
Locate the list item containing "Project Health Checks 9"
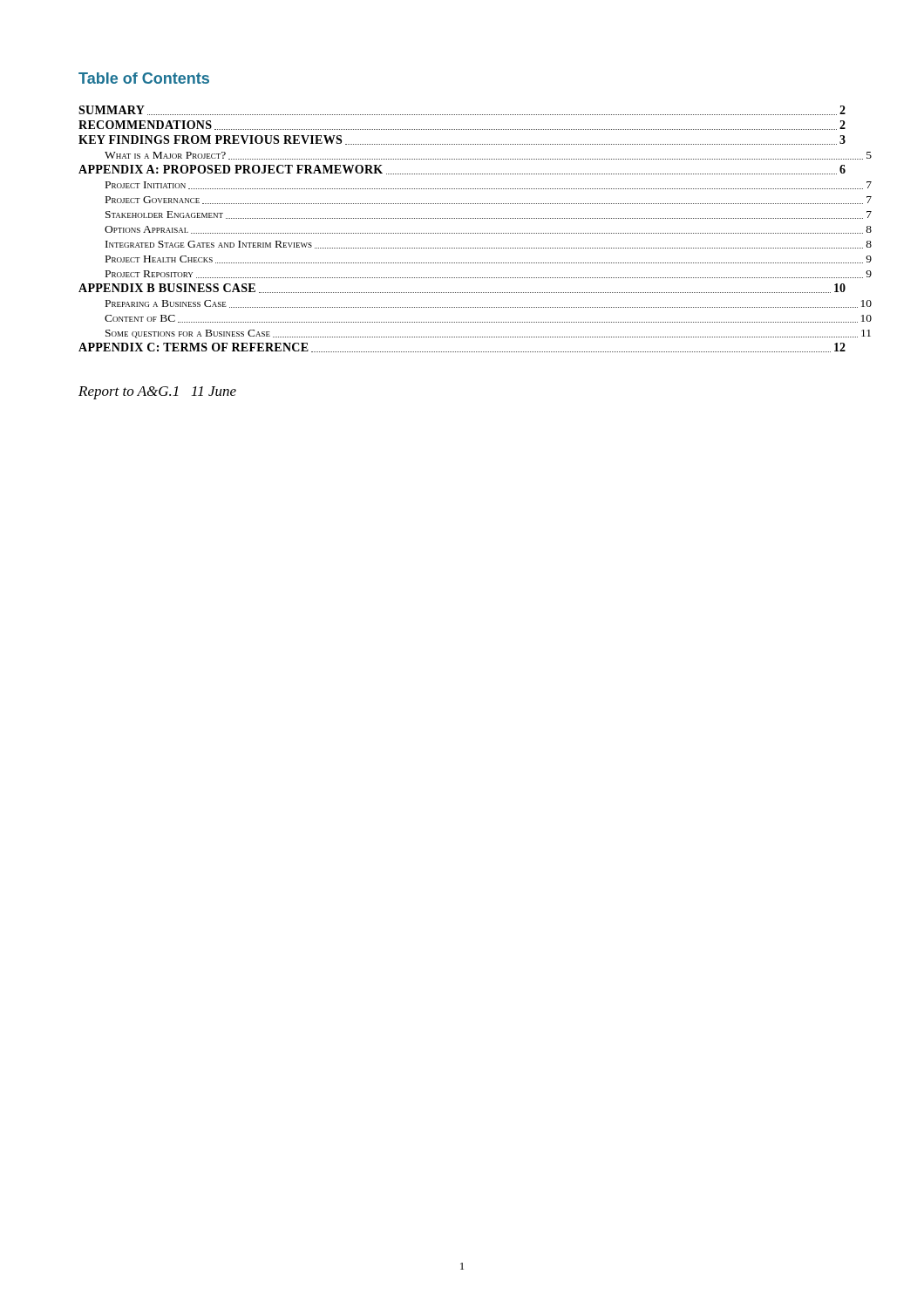462,259
